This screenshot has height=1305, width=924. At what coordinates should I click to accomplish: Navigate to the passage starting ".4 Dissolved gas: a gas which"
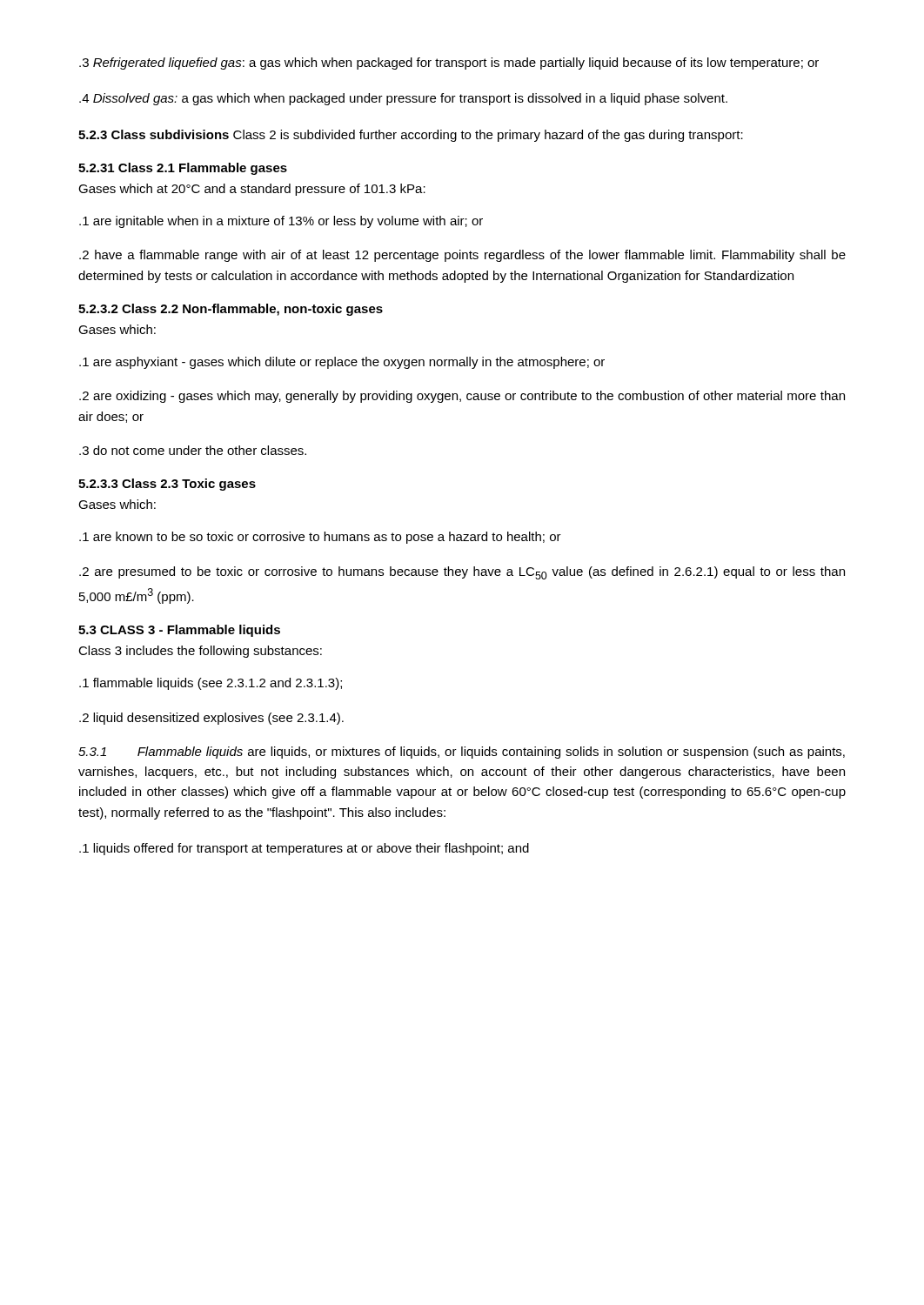pos(403,98)
